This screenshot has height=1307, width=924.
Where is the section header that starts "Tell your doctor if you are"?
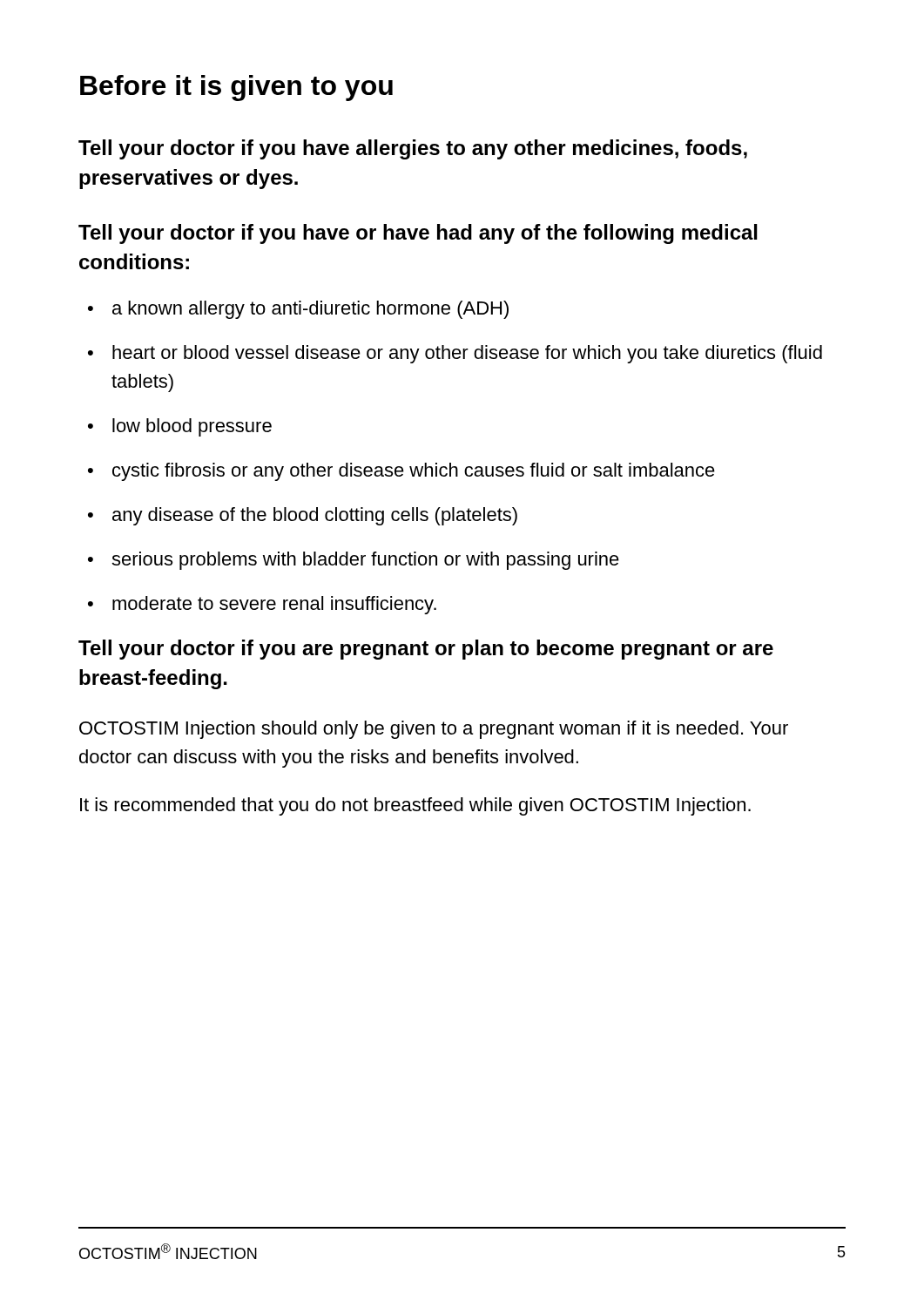(x=426, y=663)
